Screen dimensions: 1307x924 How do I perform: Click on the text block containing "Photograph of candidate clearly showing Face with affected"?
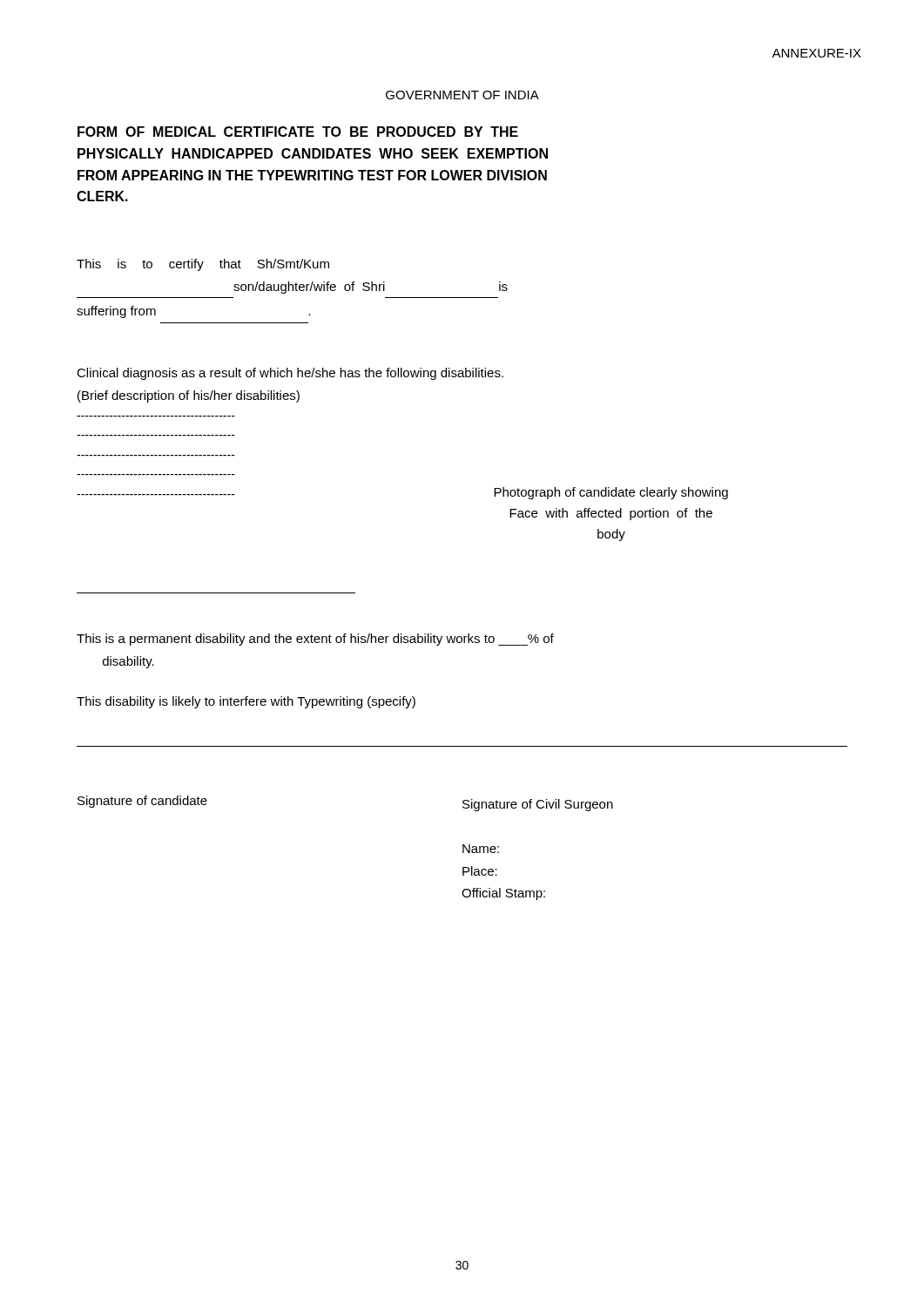click(x=611, y=513)
